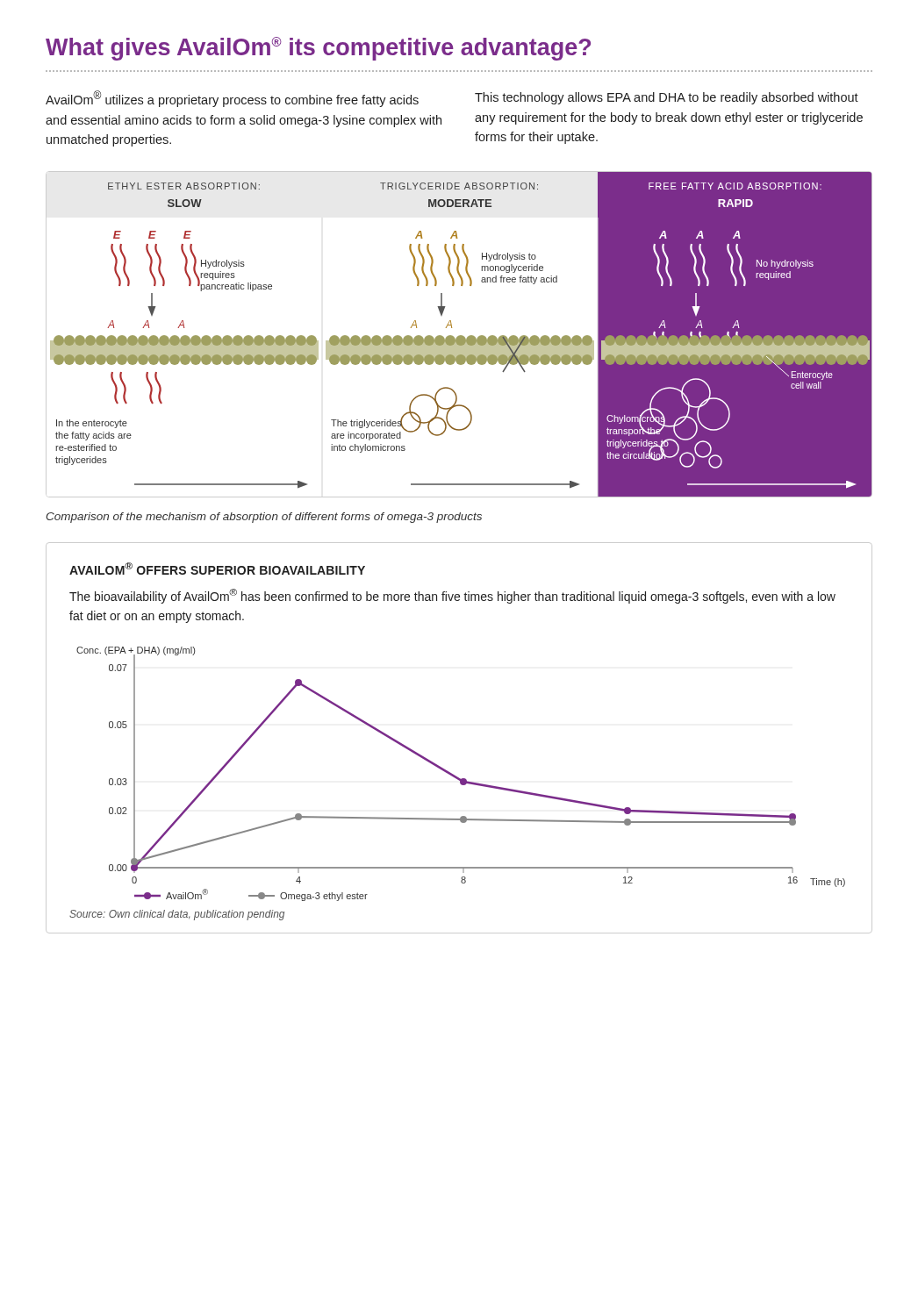Locate the line chart
The width and height of the screenshot is (918, 1316).
(x=459, y=773)
